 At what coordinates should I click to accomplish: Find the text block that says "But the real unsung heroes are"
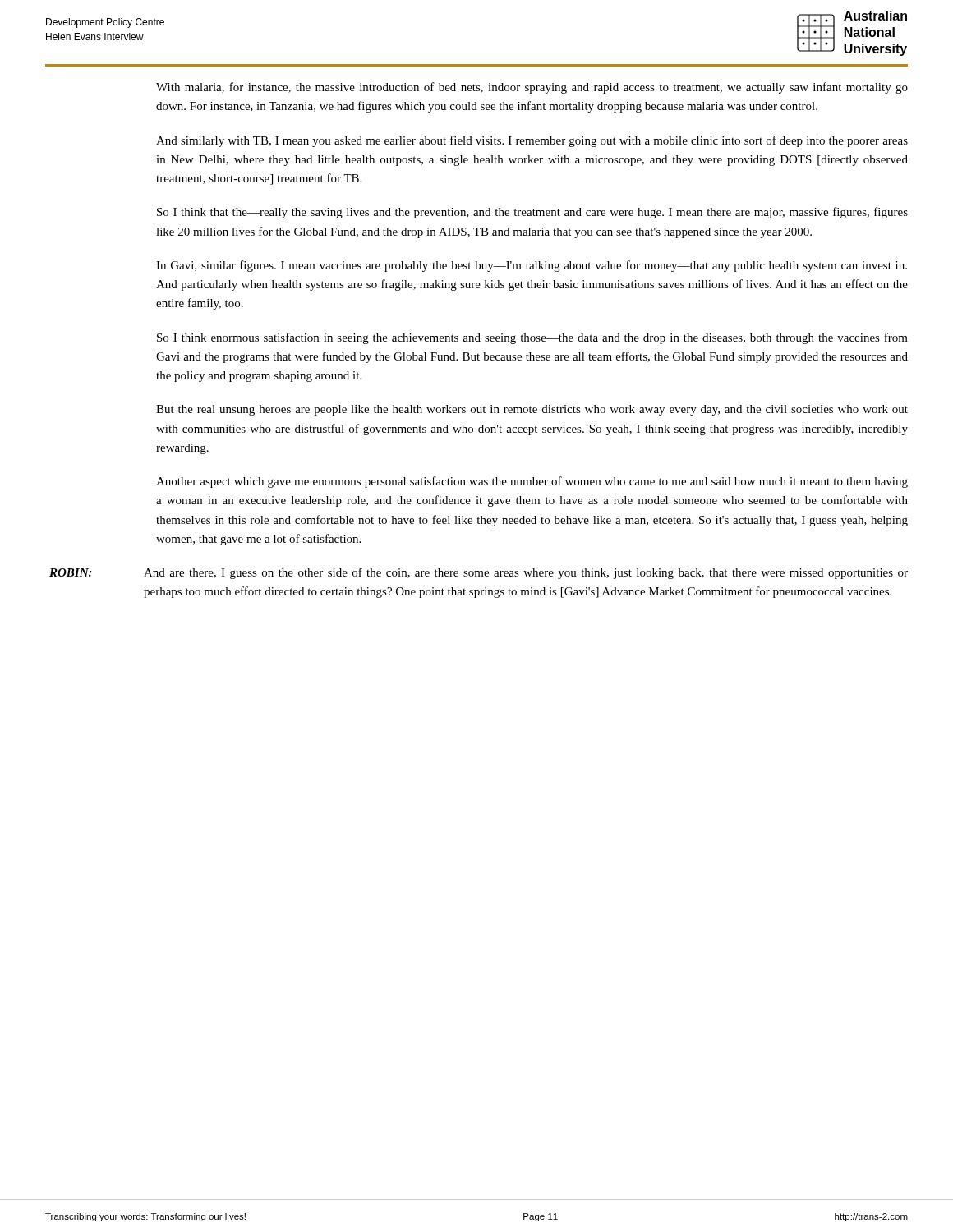click(532, 428)
